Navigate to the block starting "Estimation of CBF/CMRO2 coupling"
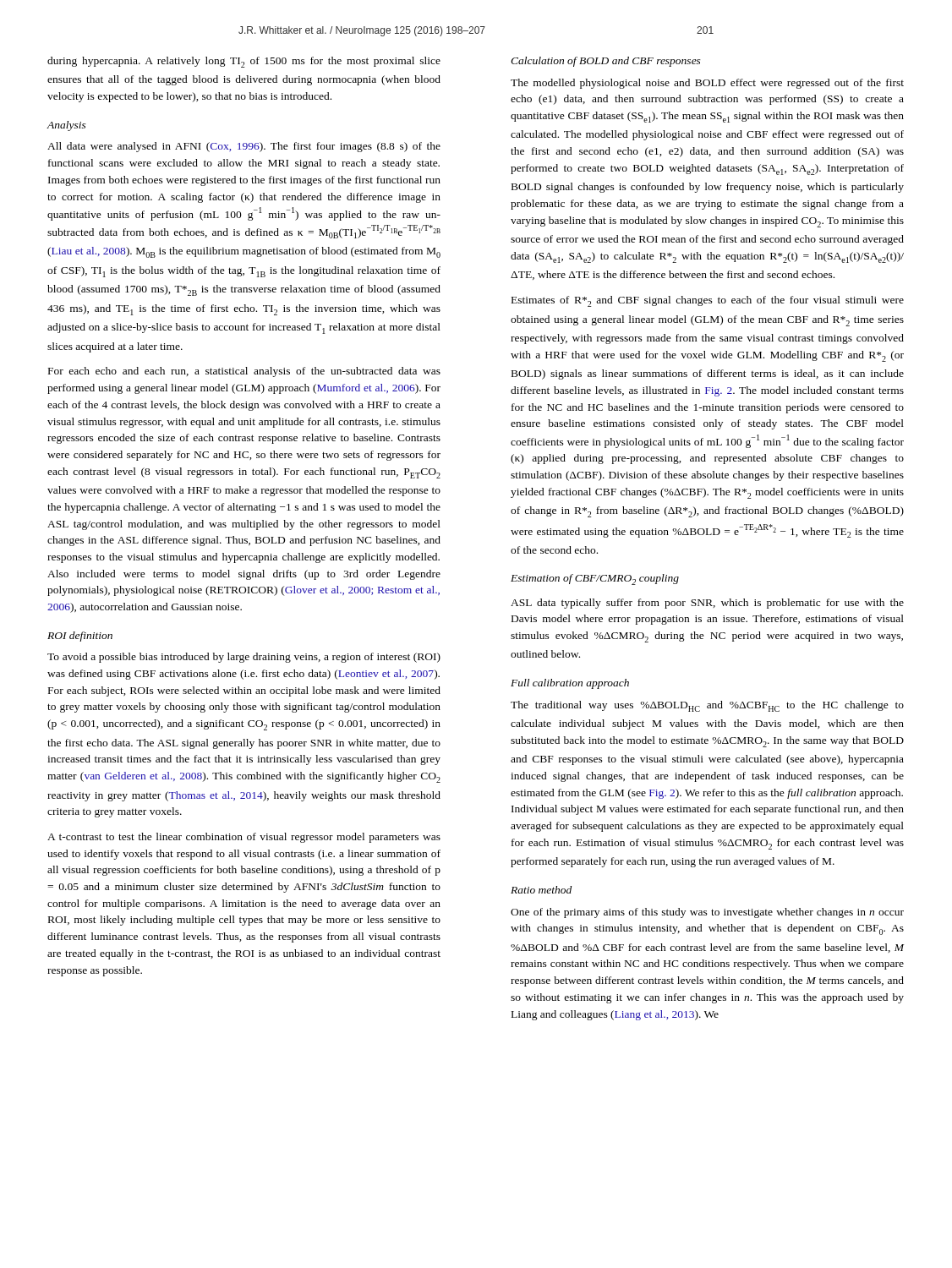Viewport: 952px width, 1268px height. point(595,579)
